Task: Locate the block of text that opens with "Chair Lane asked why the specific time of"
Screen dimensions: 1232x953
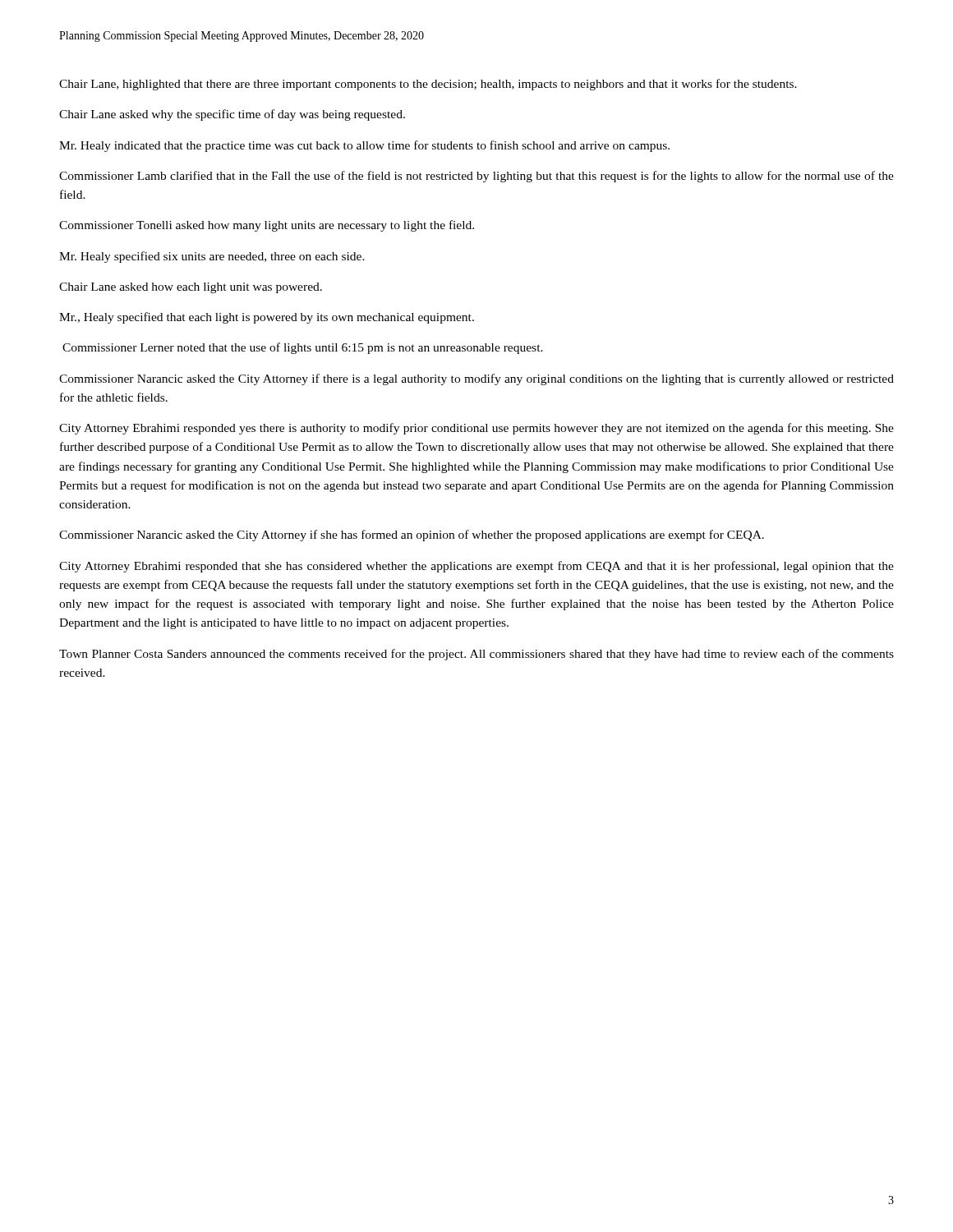Action: pyautogui.click(x=232, y=114)
